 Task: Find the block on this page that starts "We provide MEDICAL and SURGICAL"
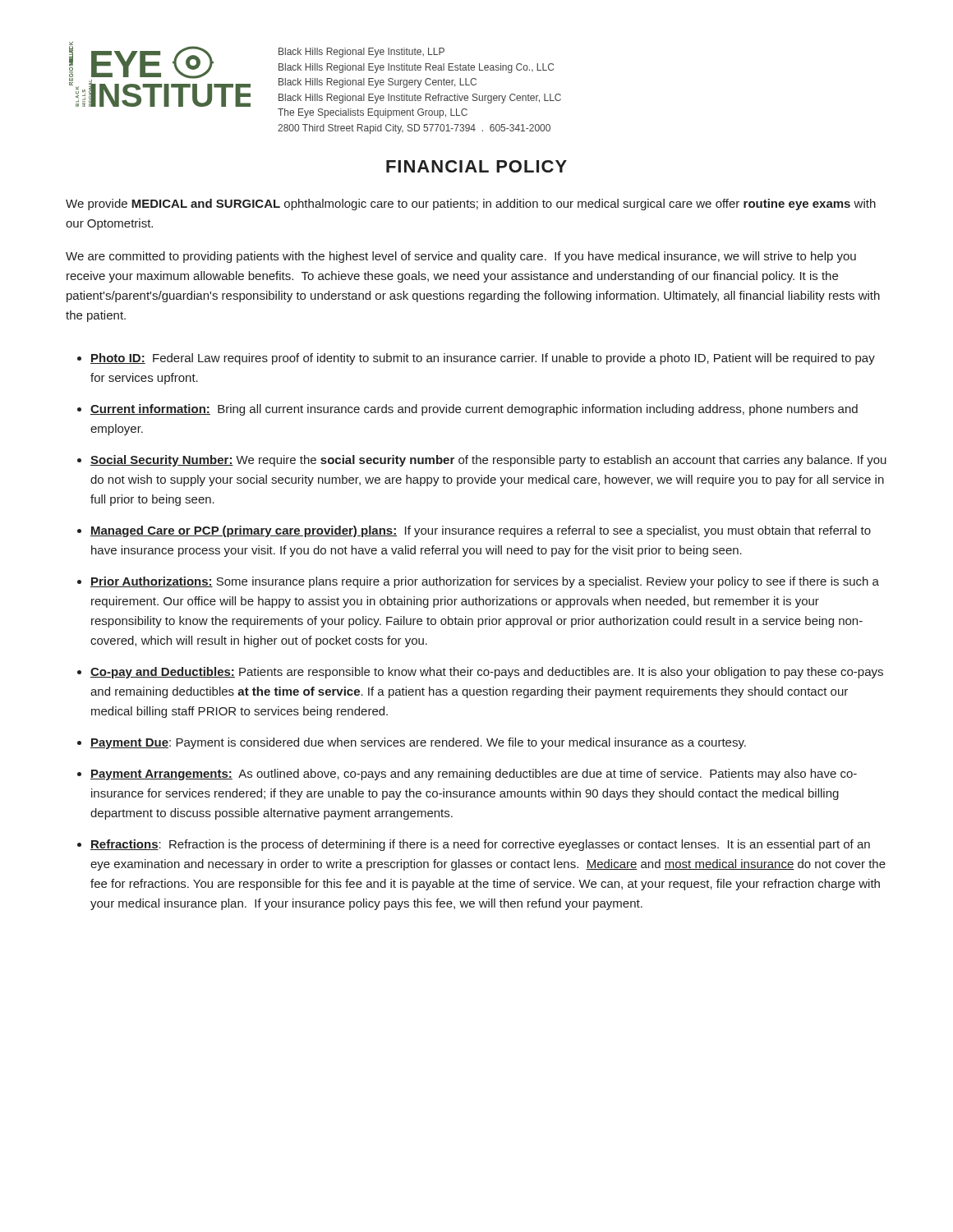pyautogui.click(x=471, y=213)
